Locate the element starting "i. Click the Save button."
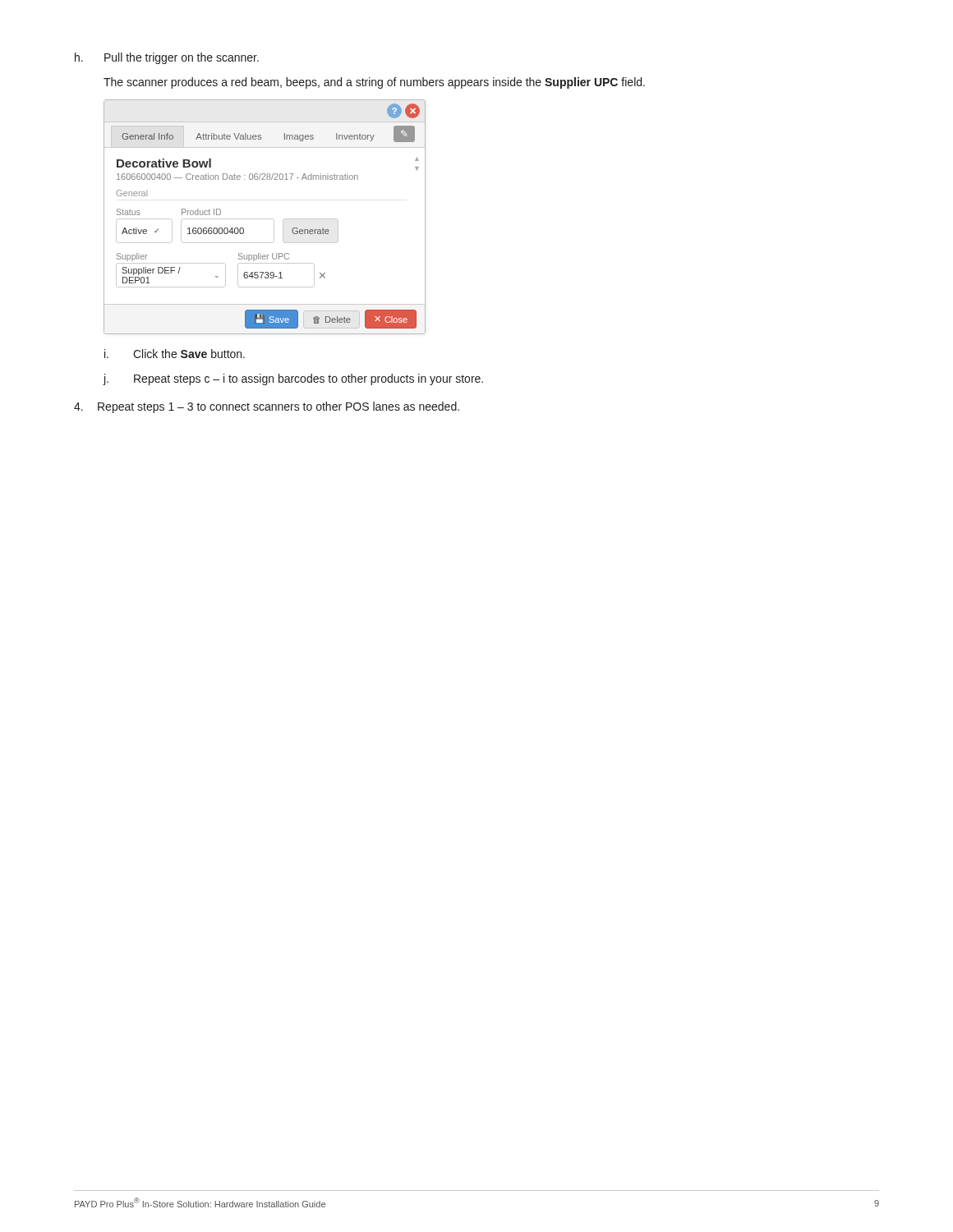The width and height of the screenshot is (953, 1232). coord(175,354)
